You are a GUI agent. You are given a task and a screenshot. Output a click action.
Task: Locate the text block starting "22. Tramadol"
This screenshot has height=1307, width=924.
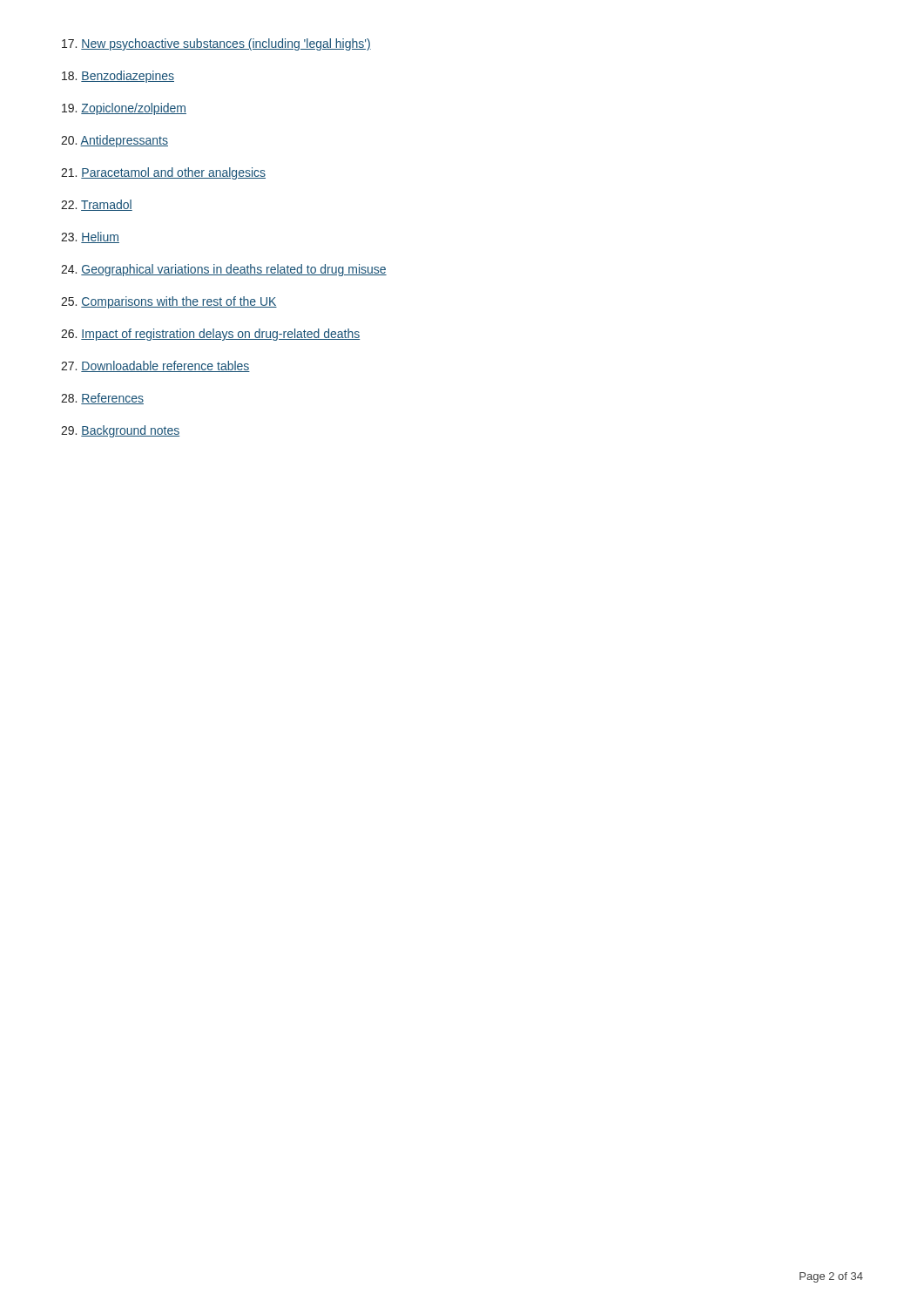[x=97, y=205]
